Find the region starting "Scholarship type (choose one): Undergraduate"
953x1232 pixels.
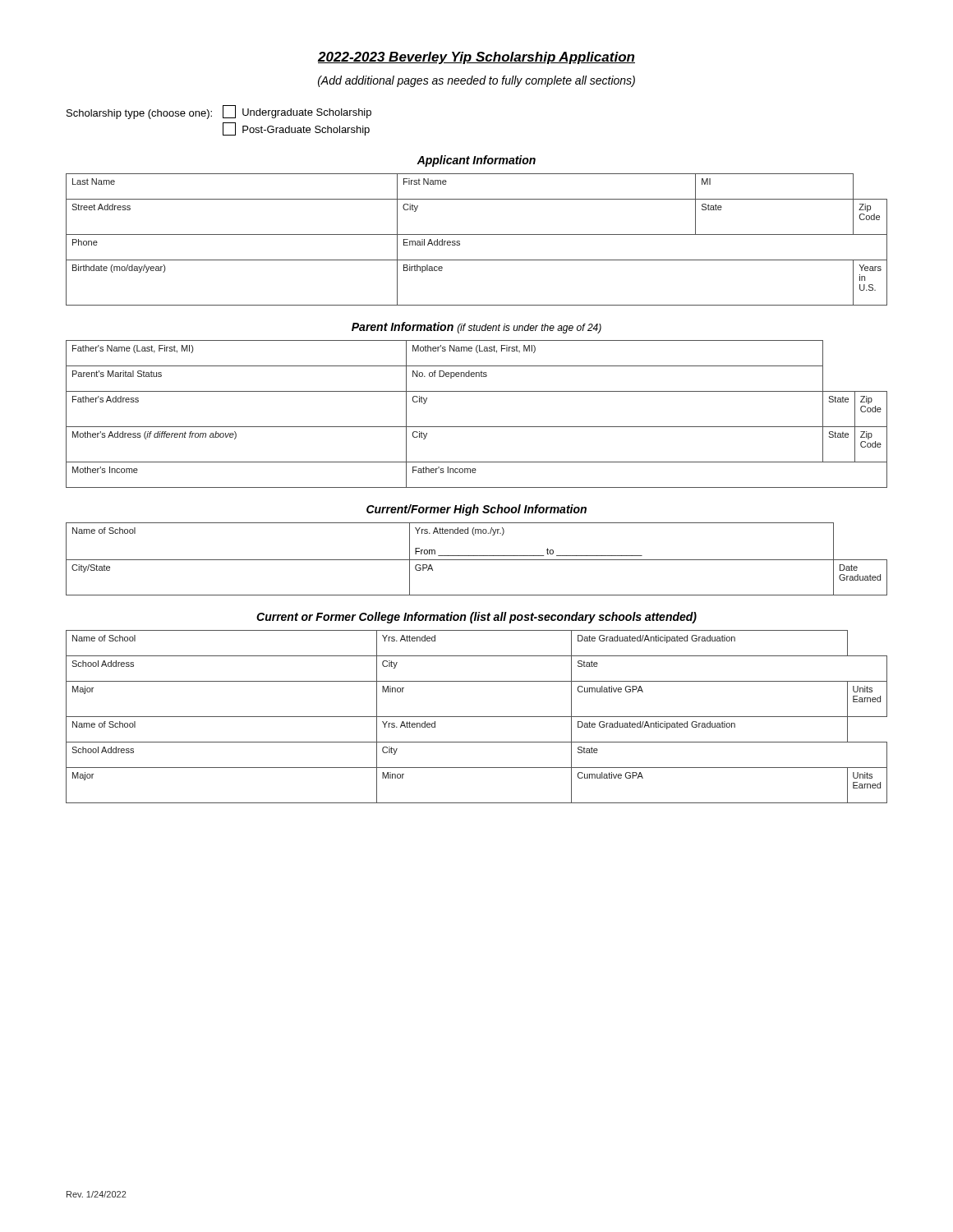219,120
